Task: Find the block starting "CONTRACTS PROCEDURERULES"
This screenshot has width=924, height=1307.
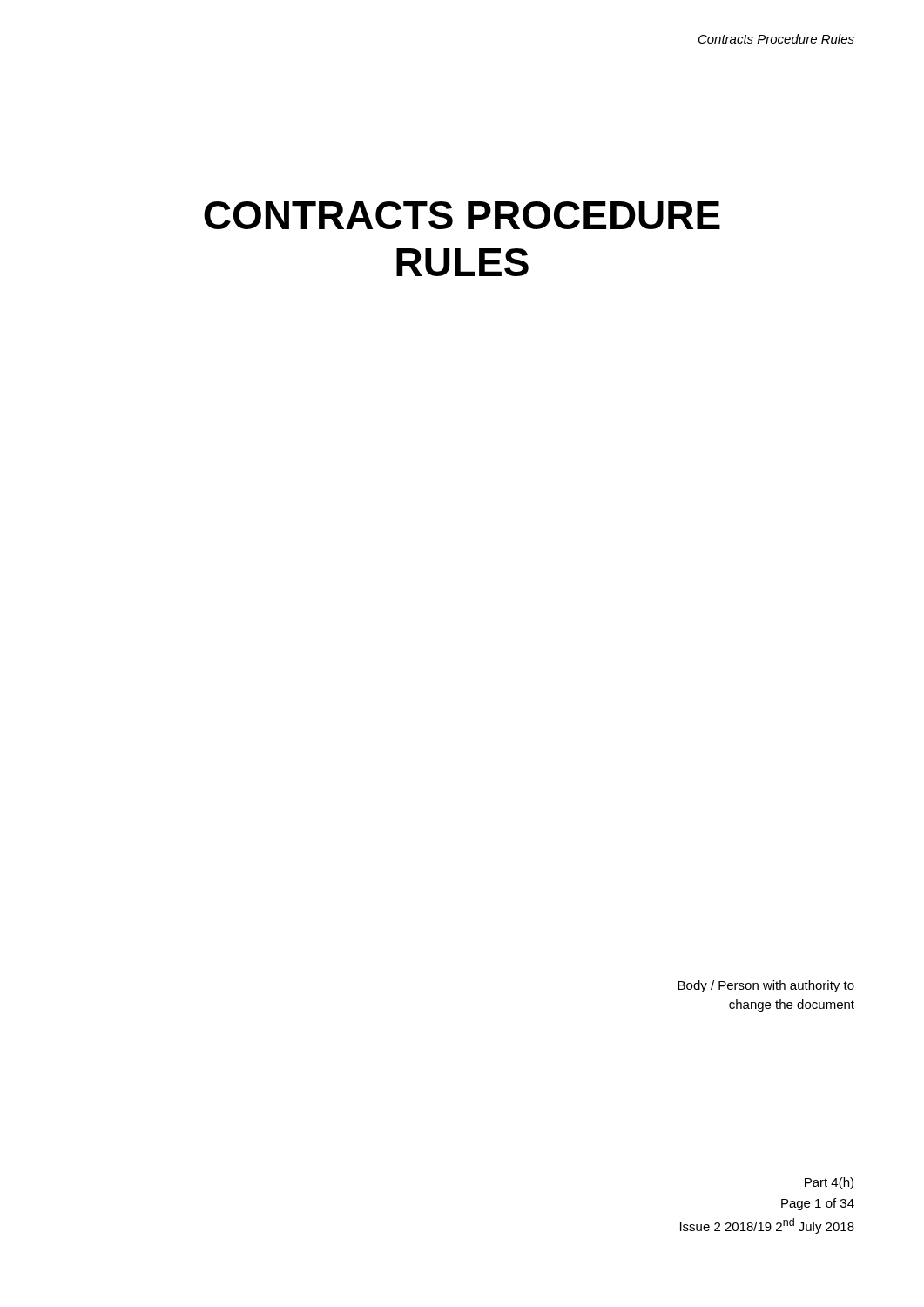Action: [462, 239]
